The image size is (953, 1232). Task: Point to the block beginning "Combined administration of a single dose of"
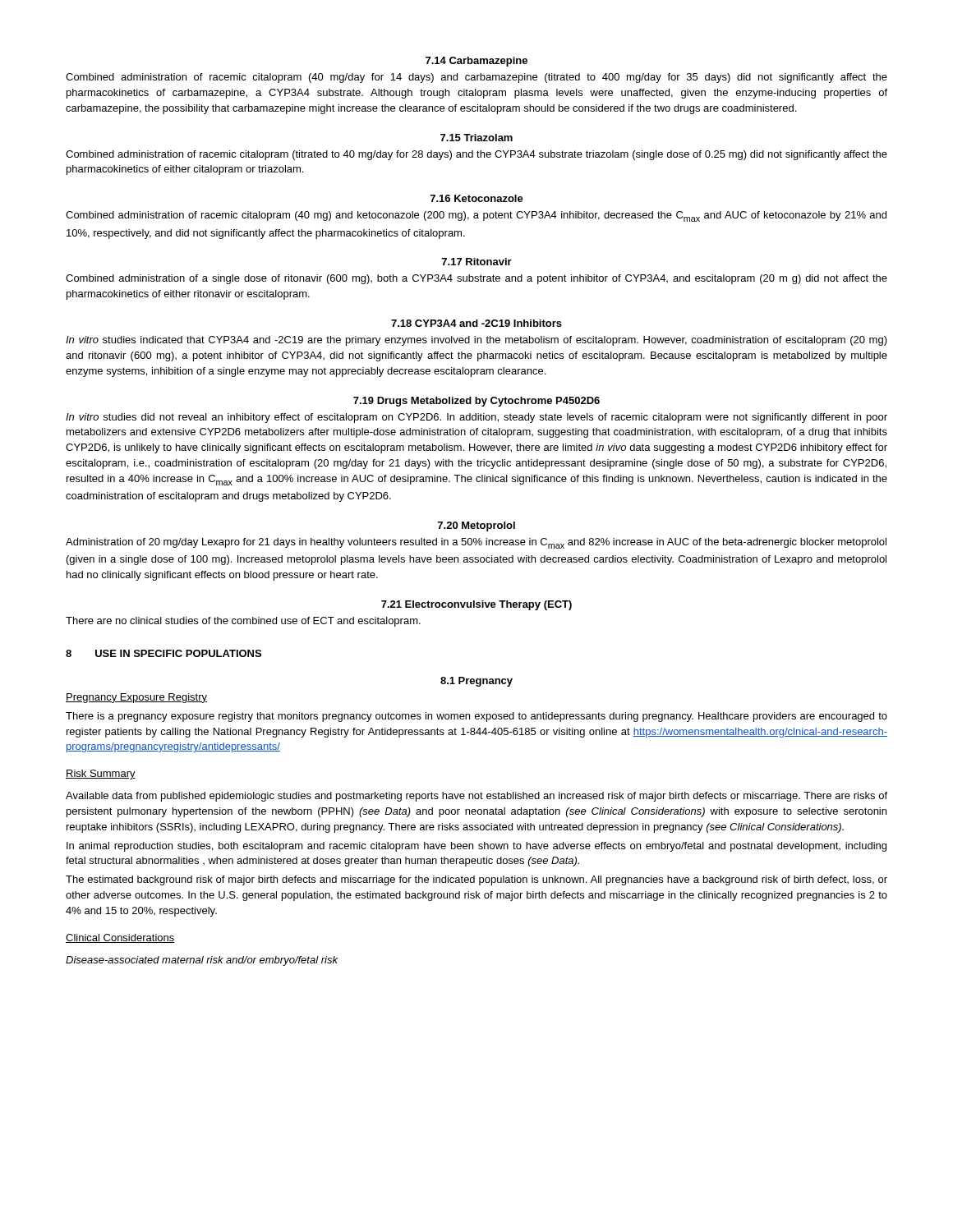click(x=476, y=286)
